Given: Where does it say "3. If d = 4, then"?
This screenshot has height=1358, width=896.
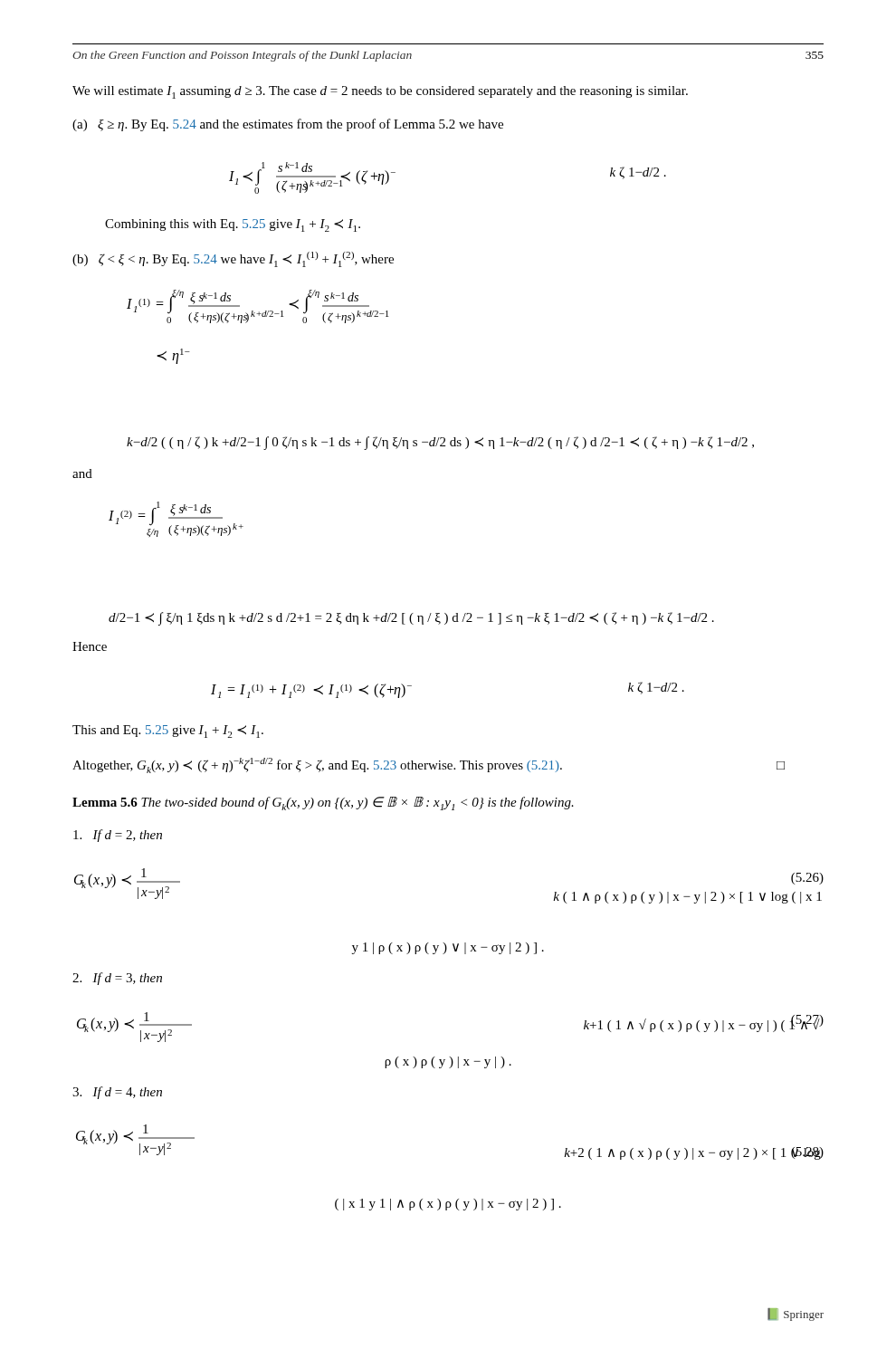Looking at the screenshot, I should pyautogui.click(x=118, y=1092).
